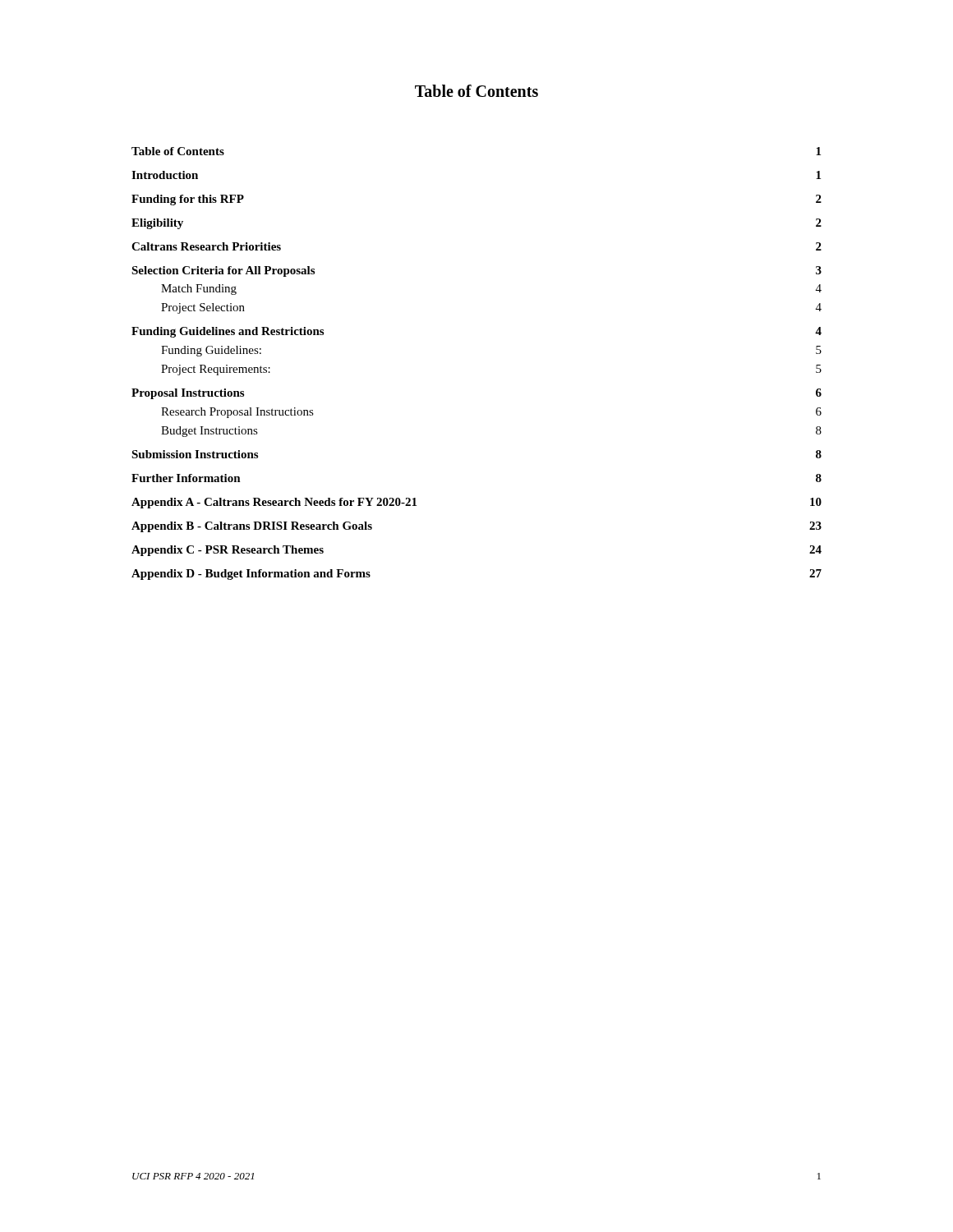Image resolution: width=953 pixels, height=1232 pixels.
Task: Find the title that says "Table of Contents"
Action: [476, 91]
